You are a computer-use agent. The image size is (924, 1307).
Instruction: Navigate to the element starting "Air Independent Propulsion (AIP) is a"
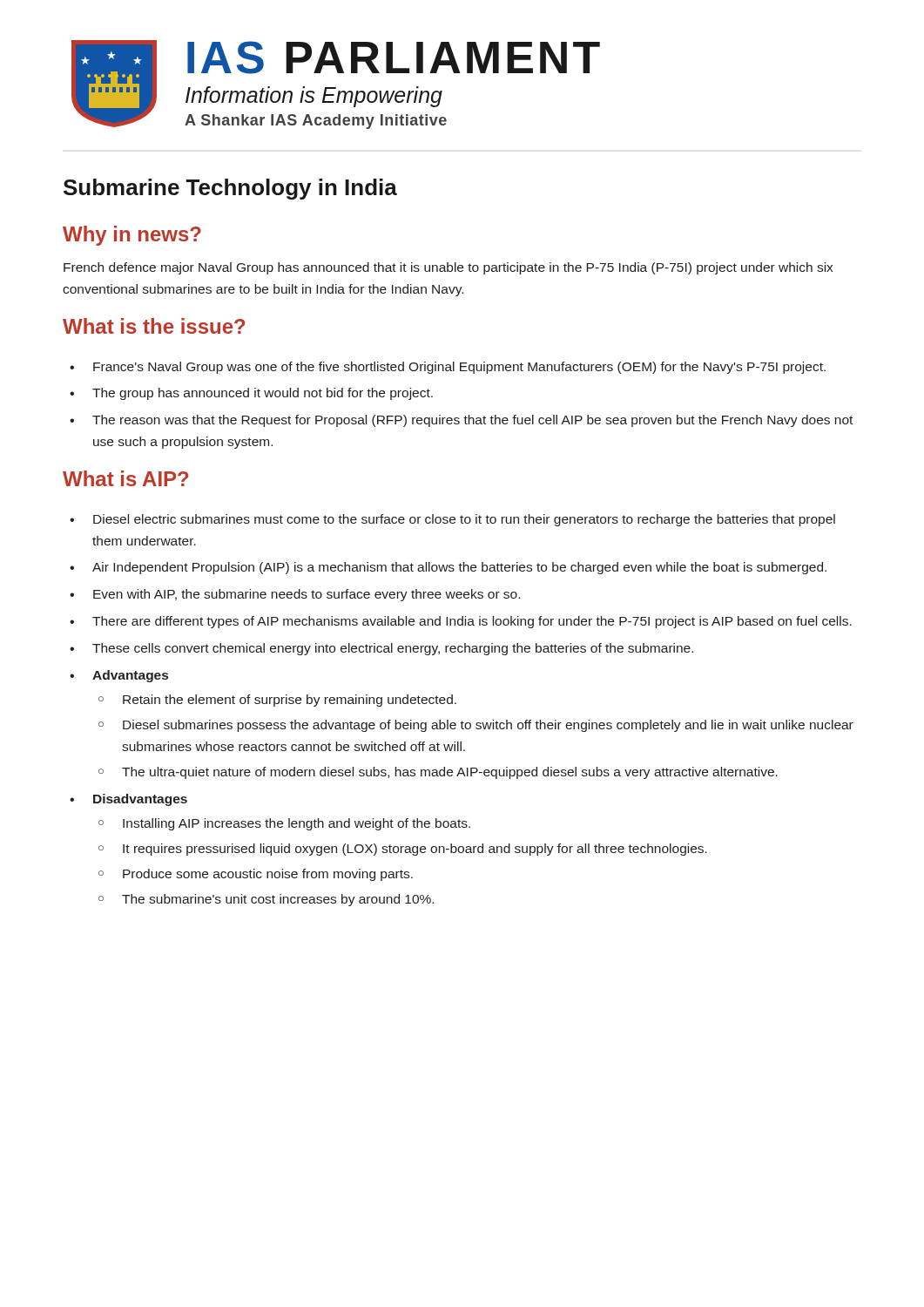point(462,568)
